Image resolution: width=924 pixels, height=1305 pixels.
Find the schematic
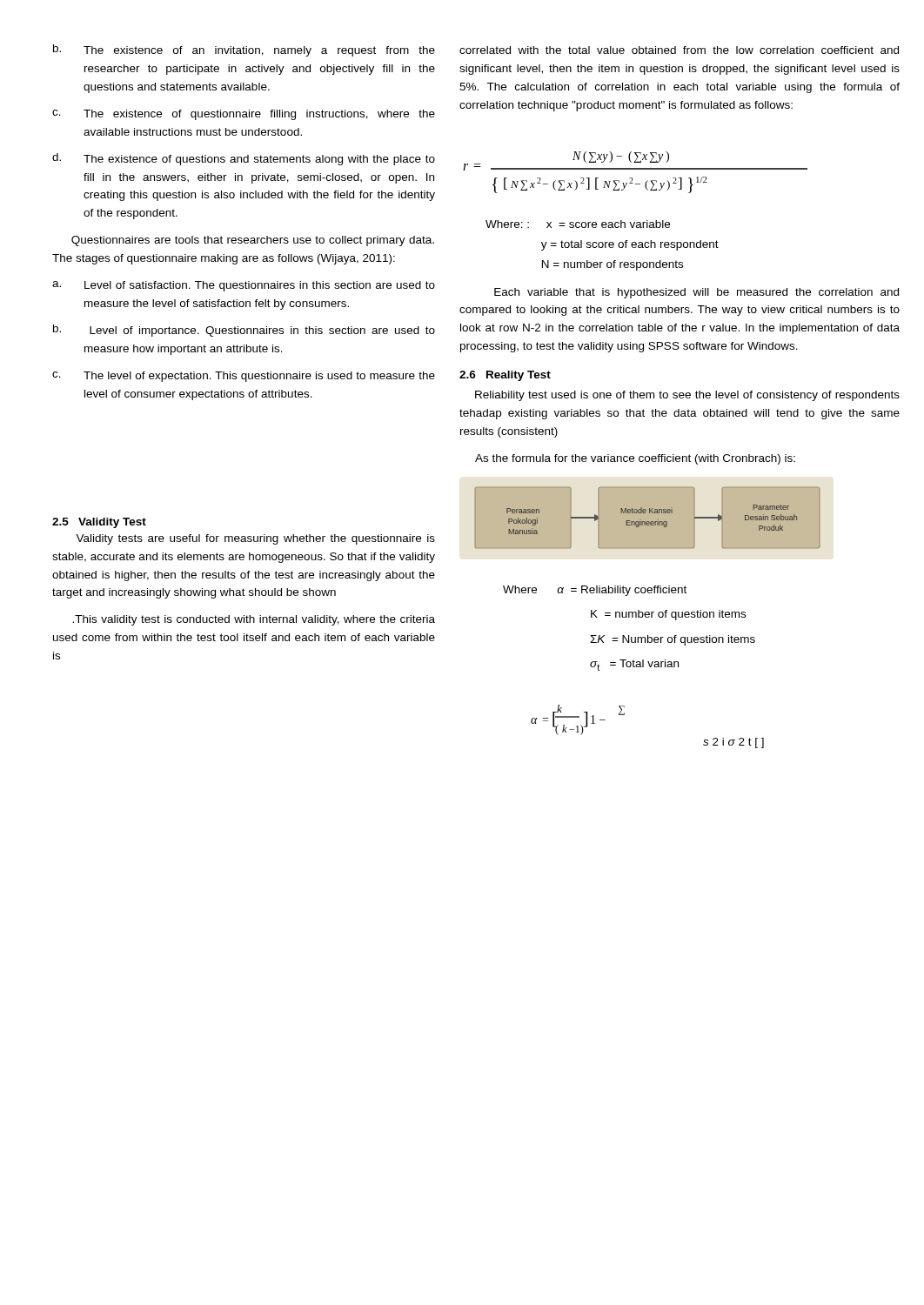[680, 519]
